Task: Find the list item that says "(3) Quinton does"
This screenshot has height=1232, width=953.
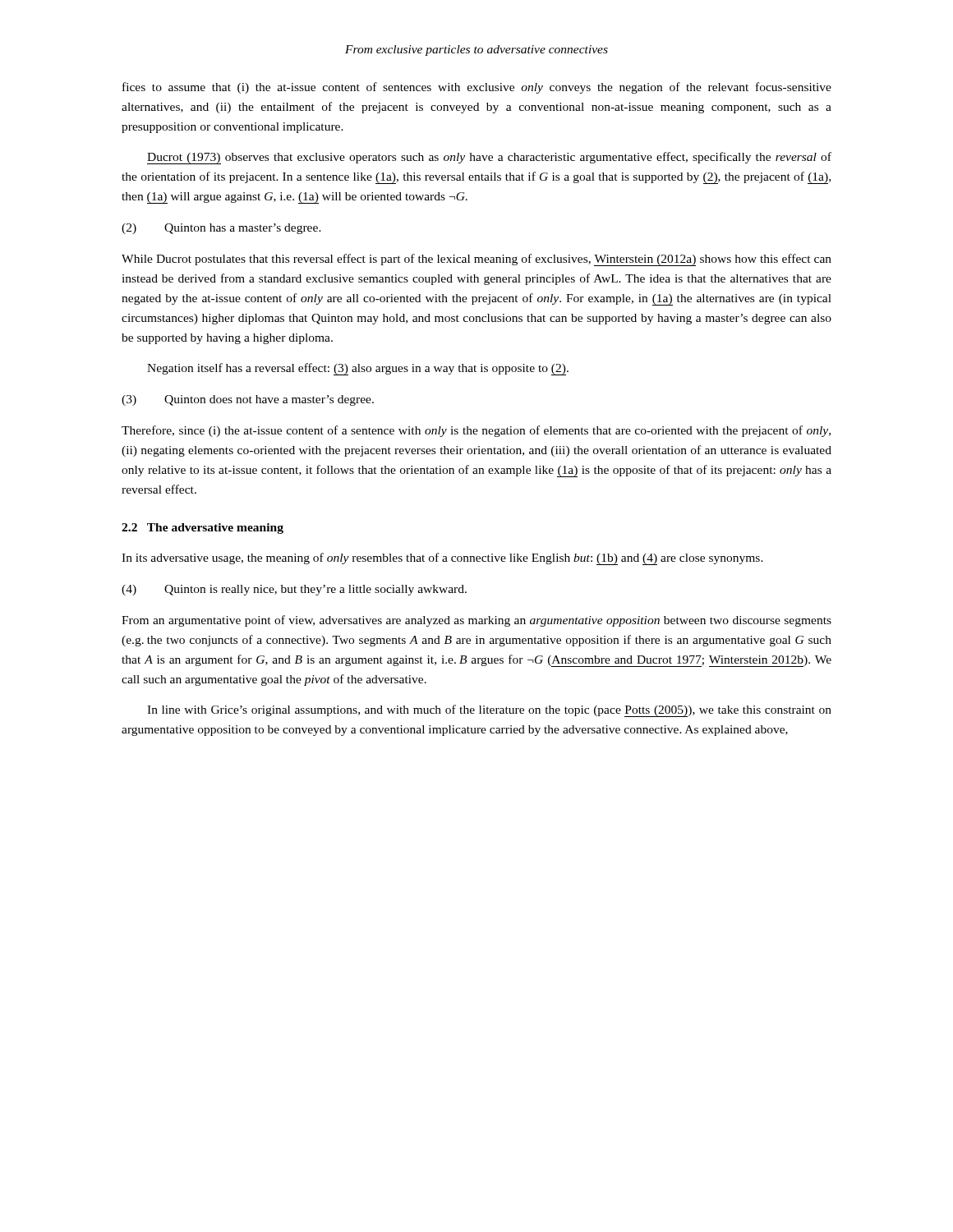Action: 248,399
